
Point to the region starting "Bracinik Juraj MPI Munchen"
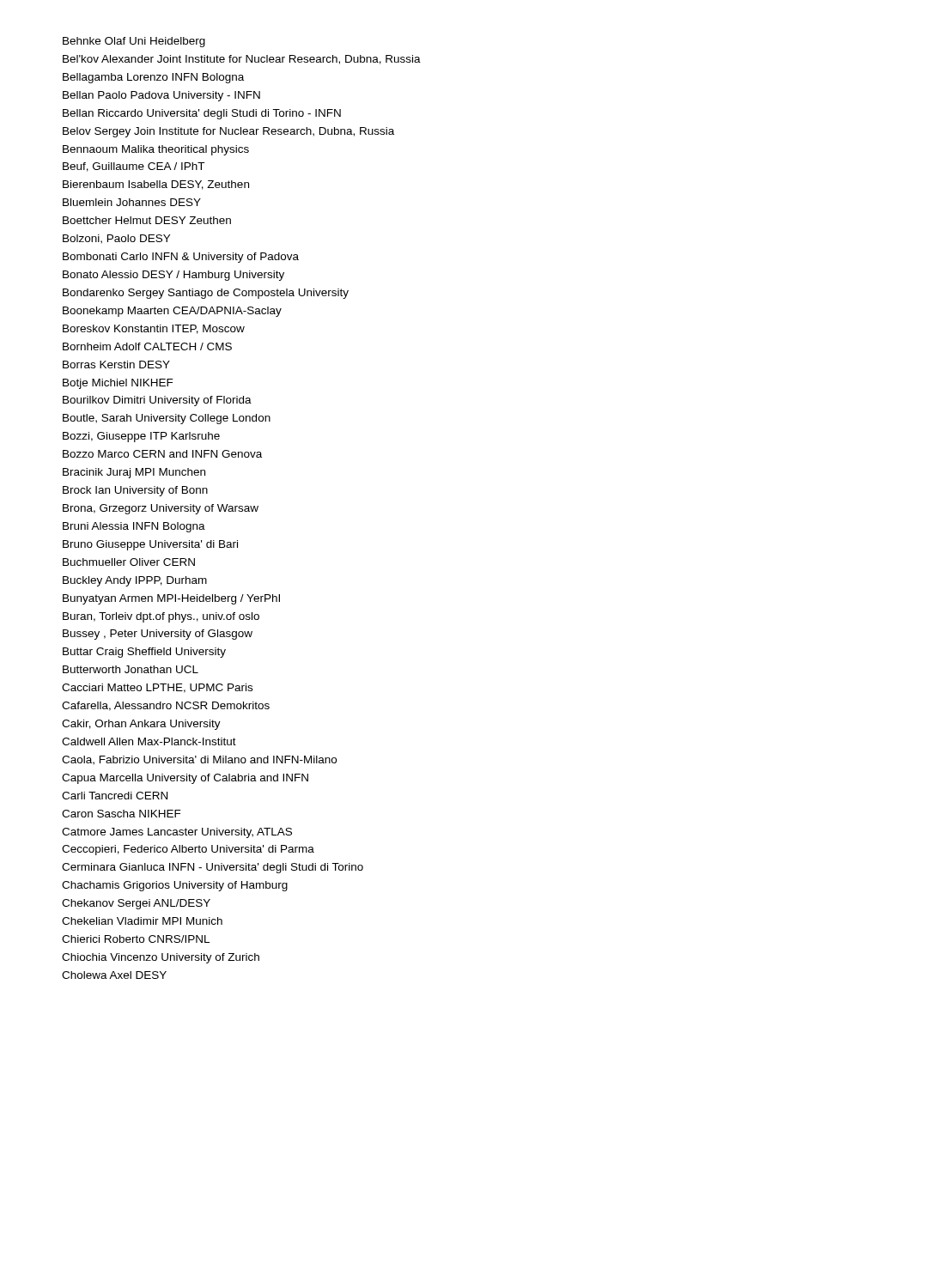[134, 472]
